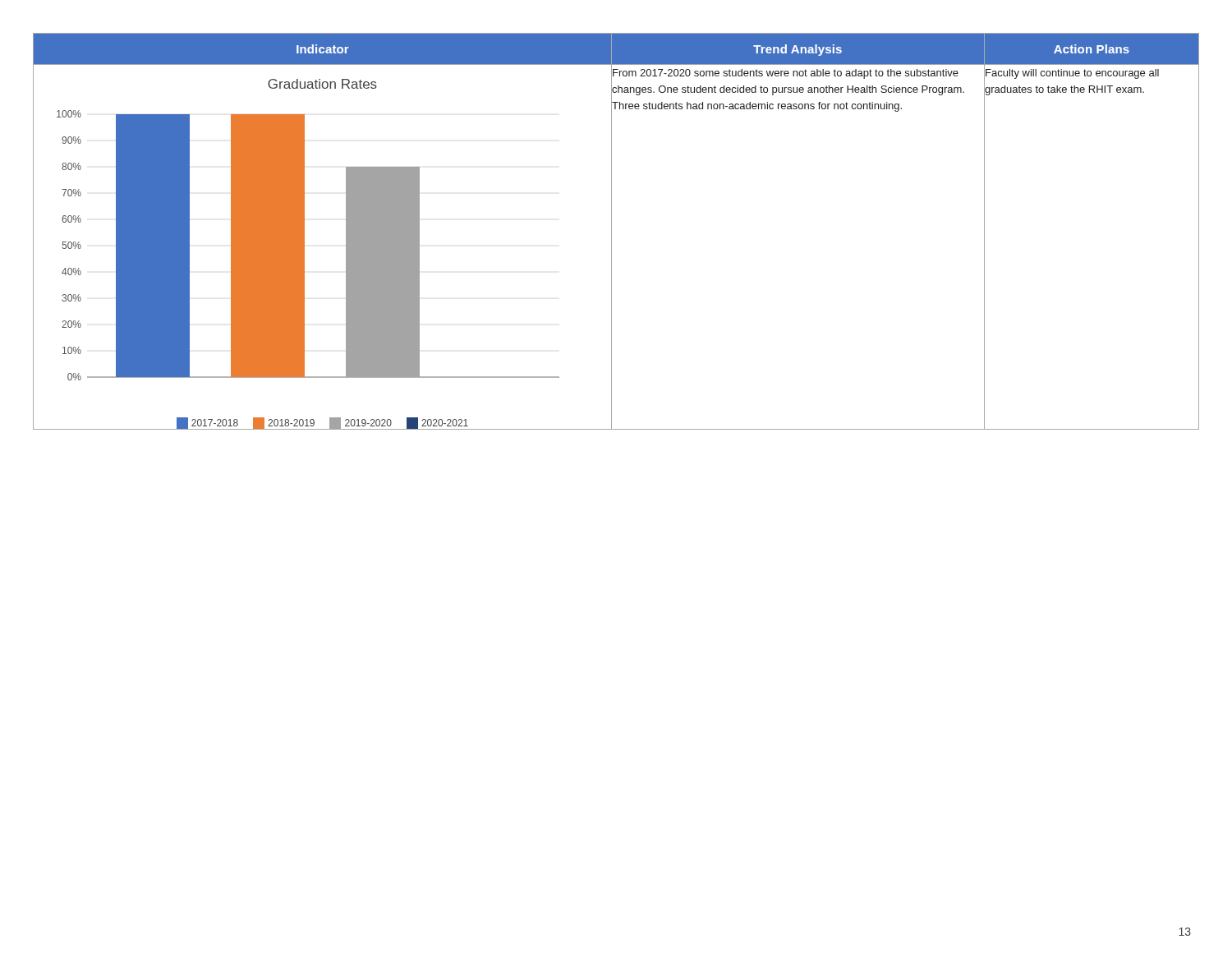Find the text block starting "Faculty will continue to encourage"
The height and width of the screenshot is (953, 1232).
(1072, 81)
